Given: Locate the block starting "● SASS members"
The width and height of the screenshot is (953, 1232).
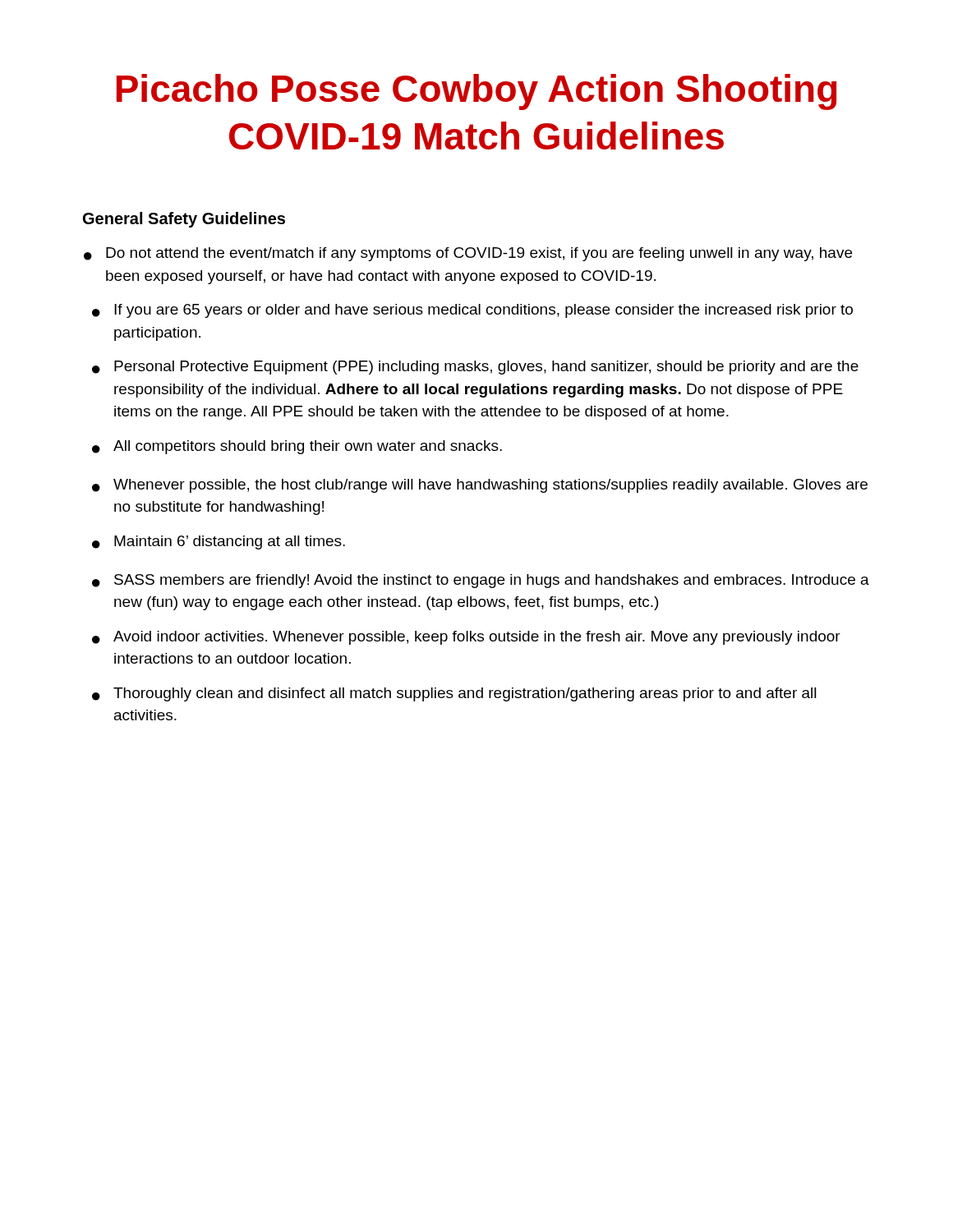Looking at the screenshot, I should (476, 591).
